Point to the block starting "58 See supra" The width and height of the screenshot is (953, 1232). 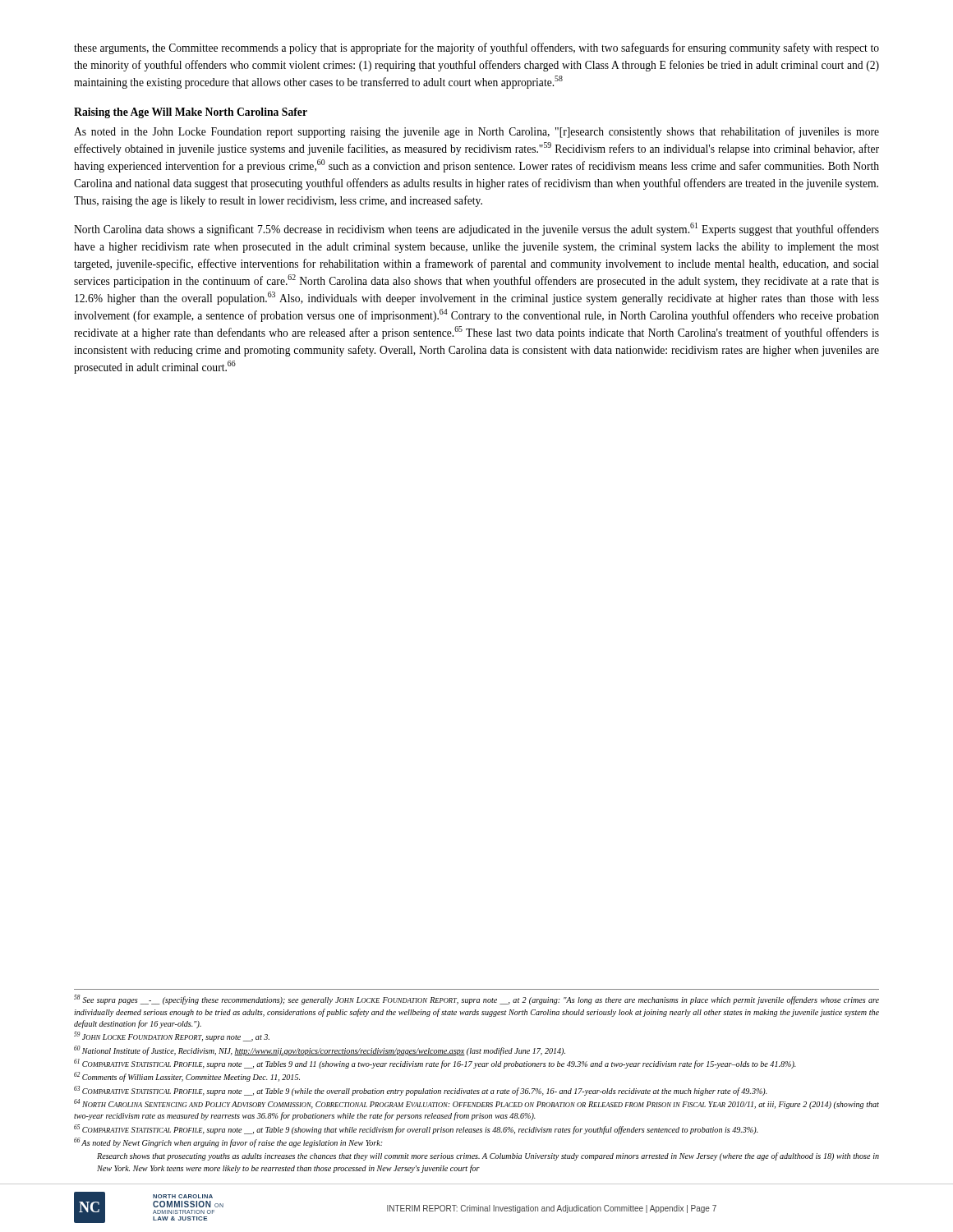[x=476, y=1012]
